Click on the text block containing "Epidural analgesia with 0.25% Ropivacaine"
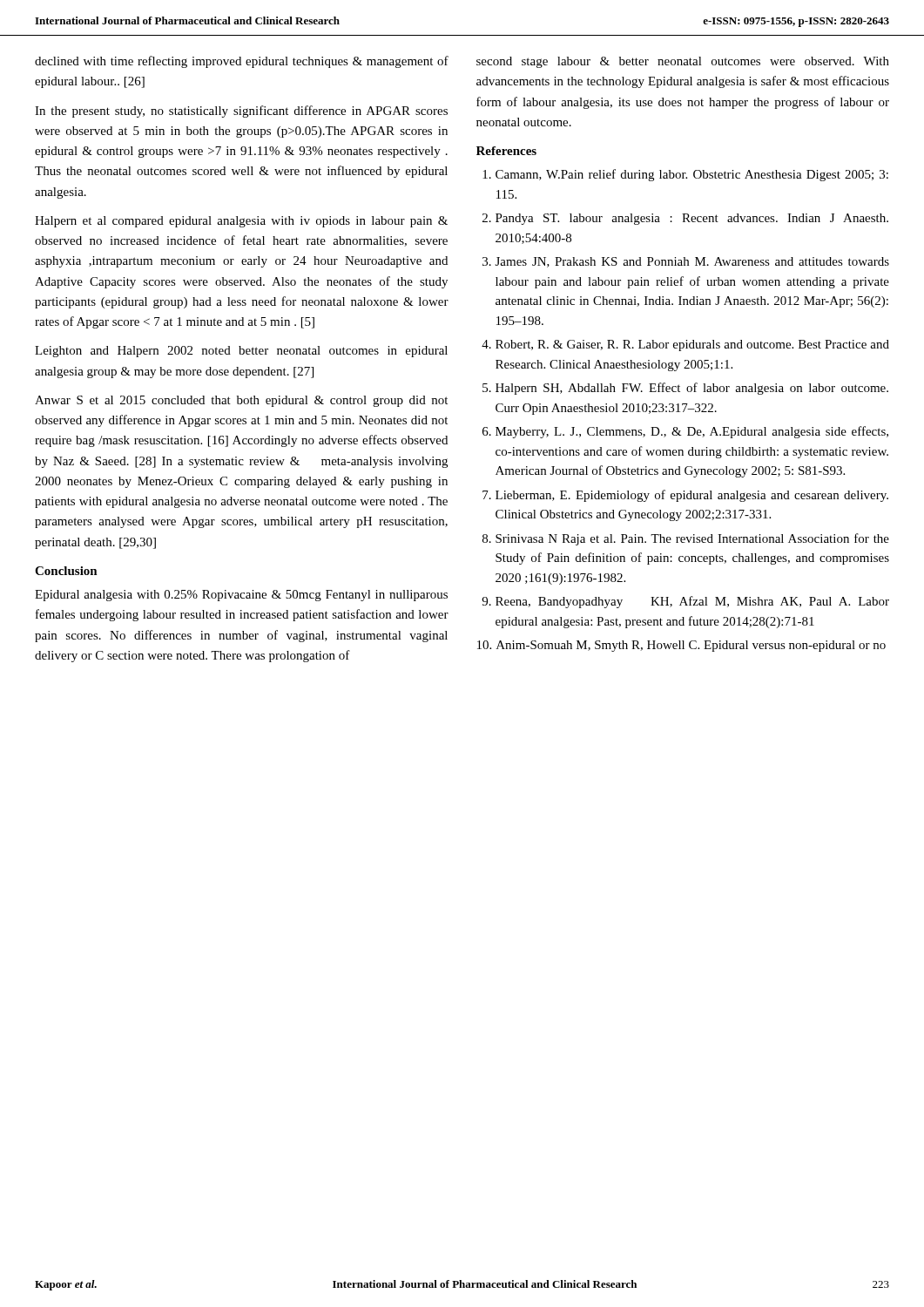The image size is (924, 1307). [x=241, y=625]
